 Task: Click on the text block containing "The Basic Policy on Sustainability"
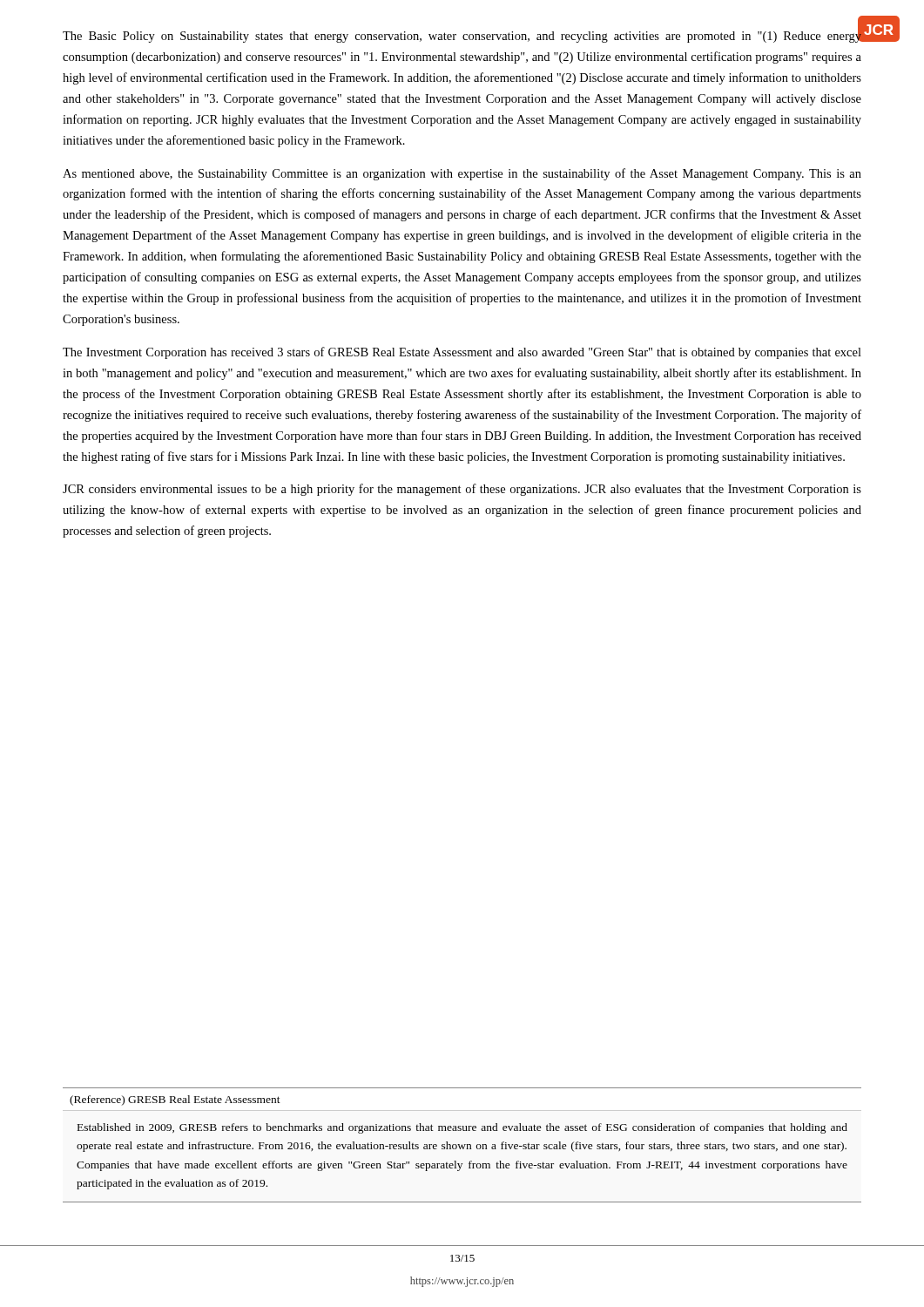tap(462, 88)
